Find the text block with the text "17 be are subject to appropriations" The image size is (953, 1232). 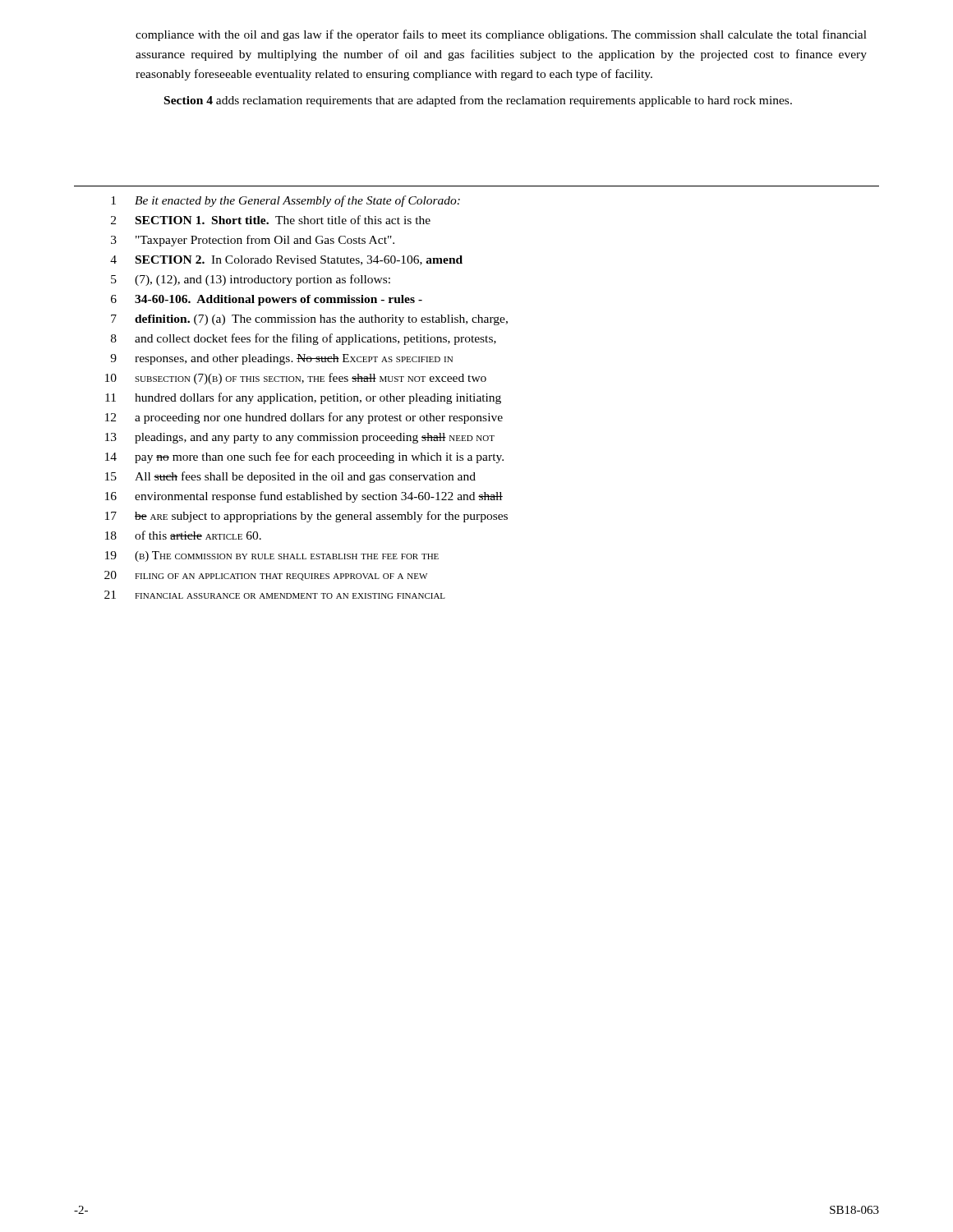click(476, 516)
